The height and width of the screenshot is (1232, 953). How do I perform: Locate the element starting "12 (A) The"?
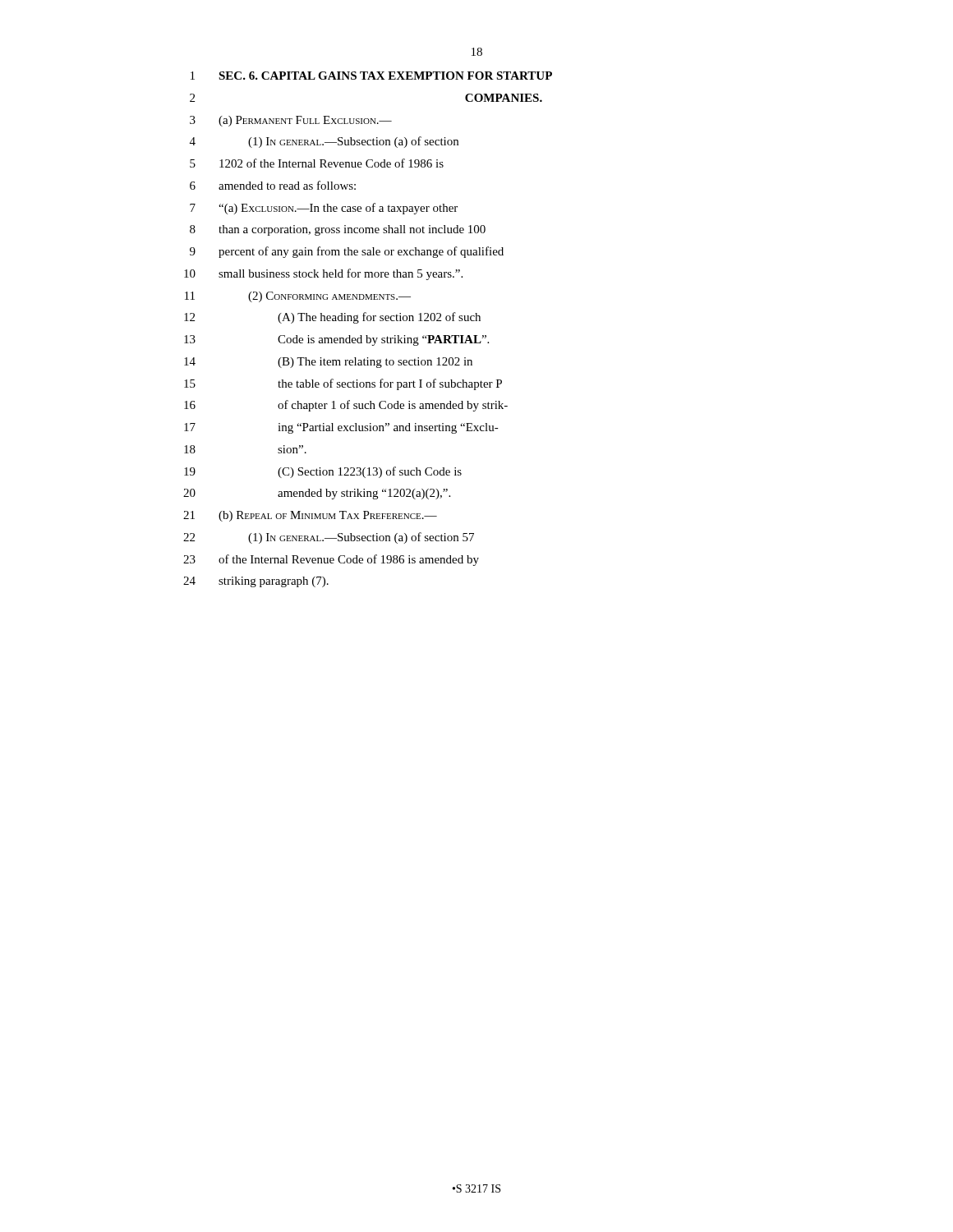476,318
